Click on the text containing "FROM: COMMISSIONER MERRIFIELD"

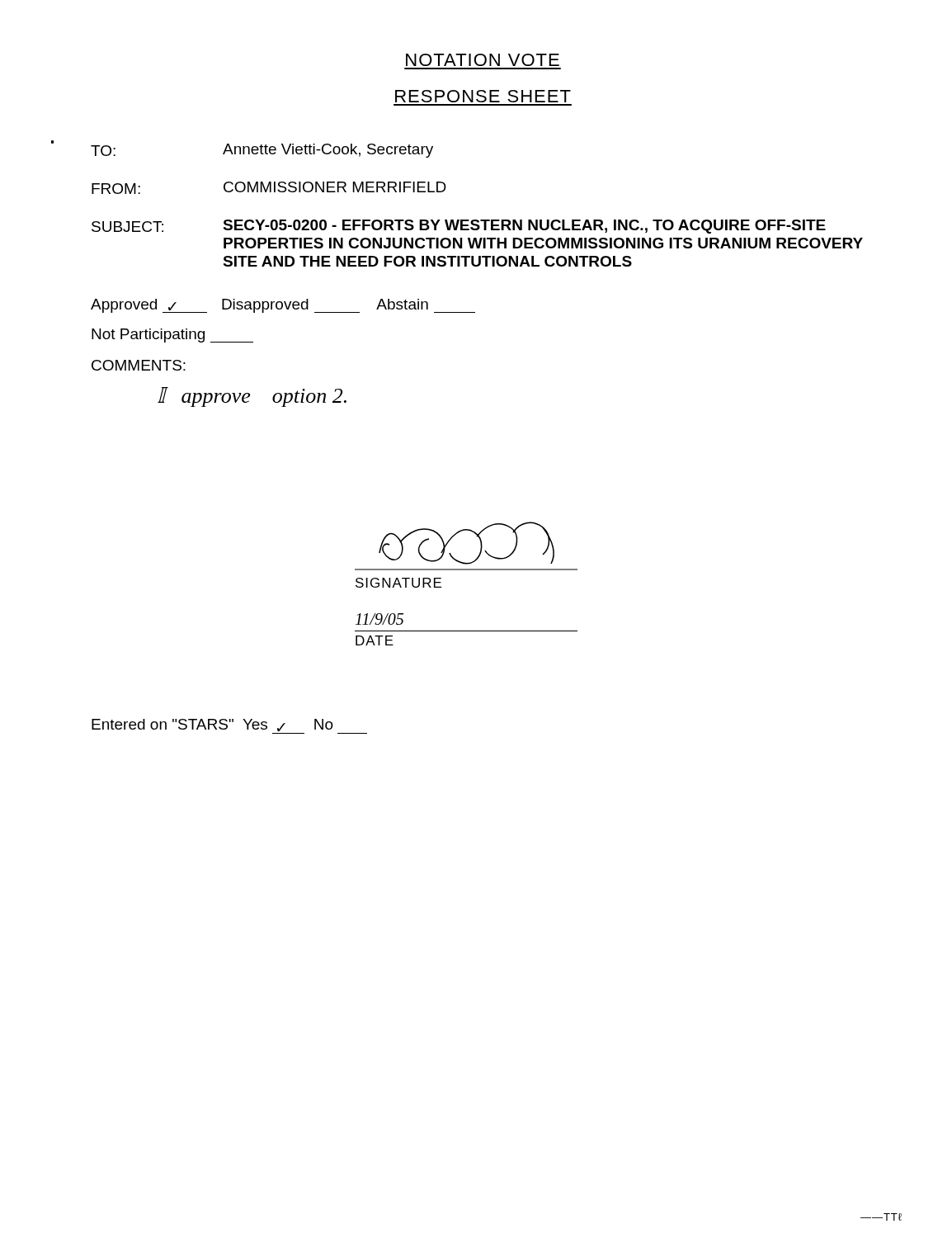[x=269, y=188]
